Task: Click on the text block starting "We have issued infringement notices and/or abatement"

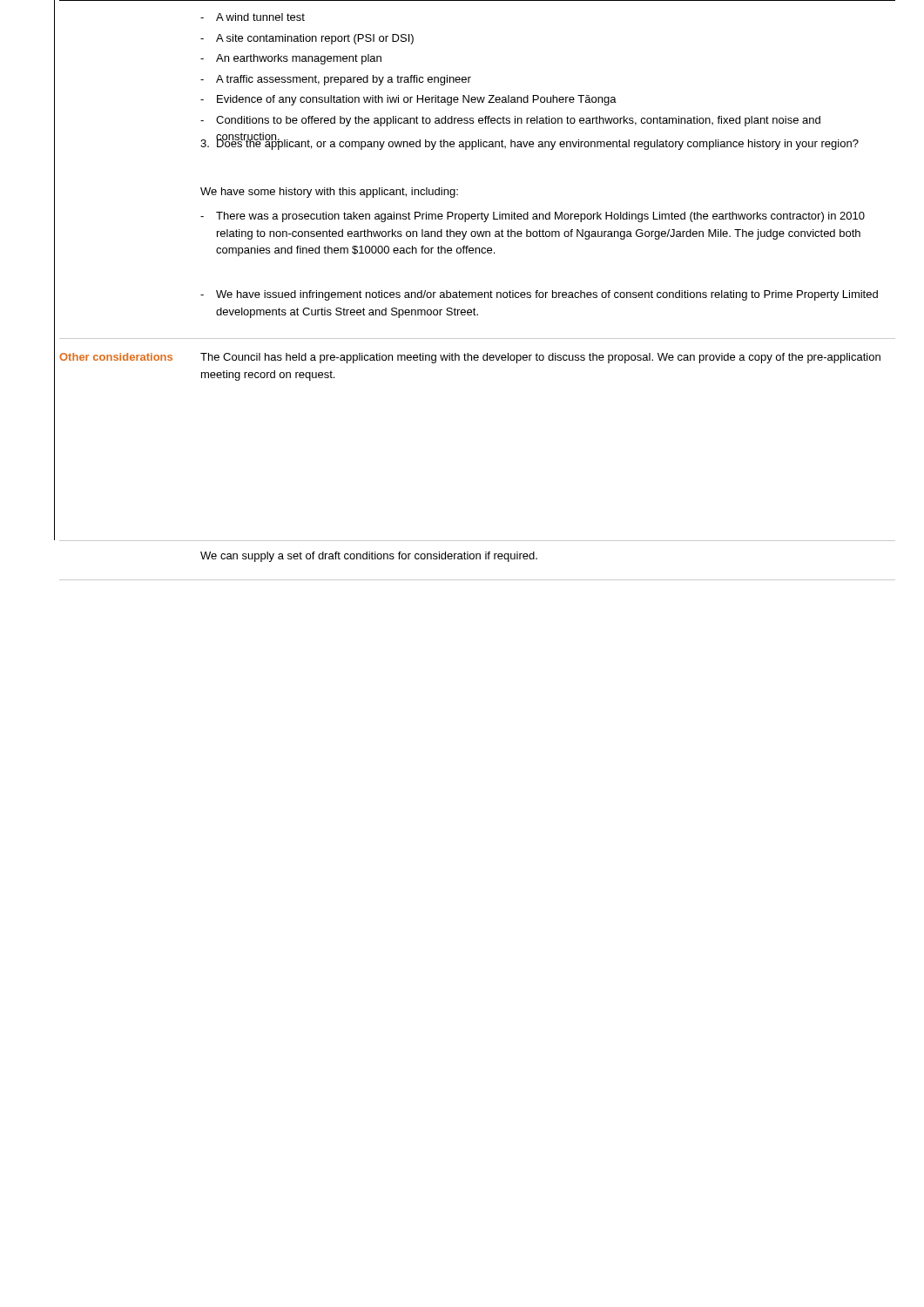Action: pos(544,303)
